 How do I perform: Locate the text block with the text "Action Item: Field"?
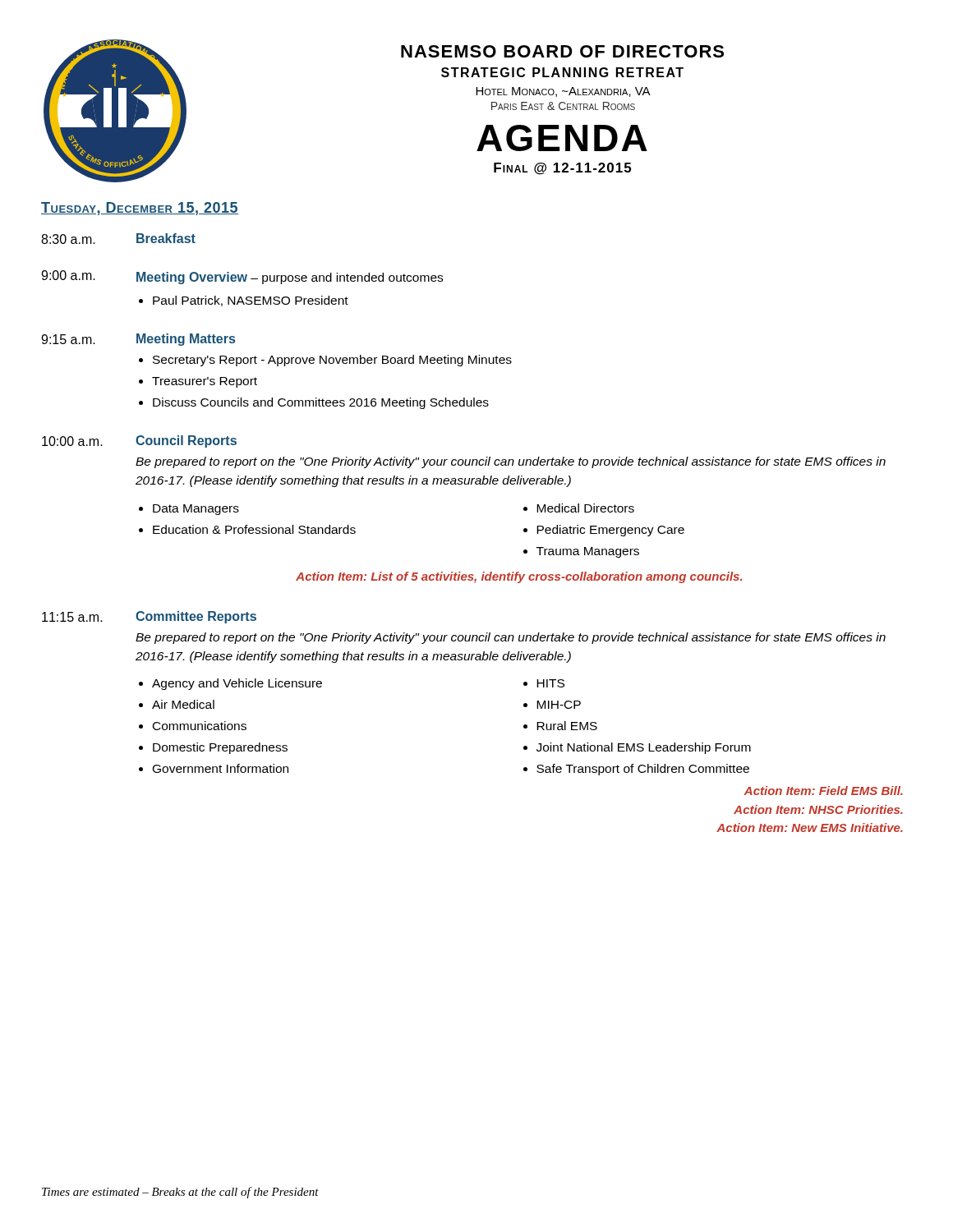pos(810,809)
